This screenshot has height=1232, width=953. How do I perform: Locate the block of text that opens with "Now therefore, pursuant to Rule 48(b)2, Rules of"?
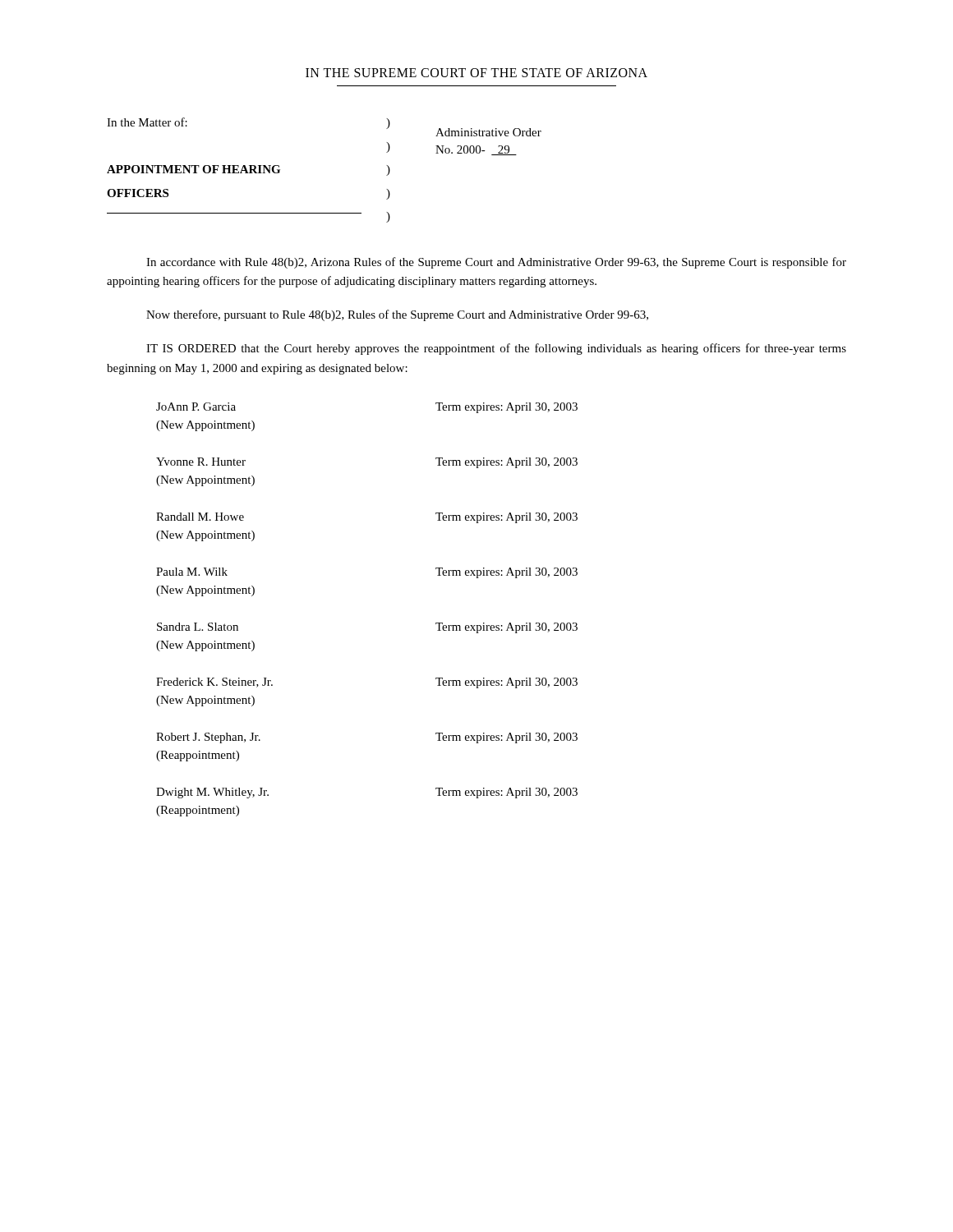point(398,315)
